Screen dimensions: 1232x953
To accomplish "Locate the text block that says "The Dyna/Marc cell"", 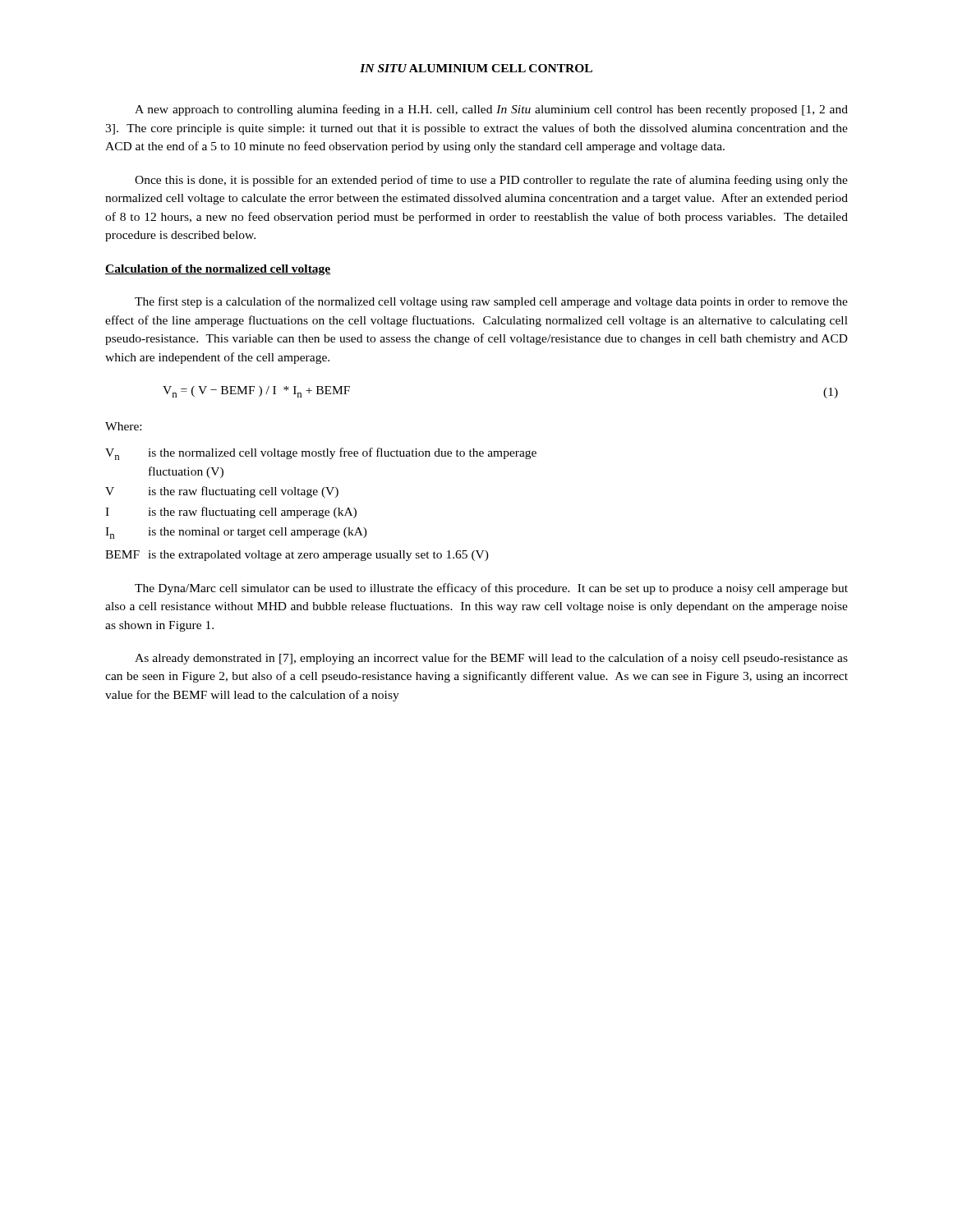I will (476, 606).
